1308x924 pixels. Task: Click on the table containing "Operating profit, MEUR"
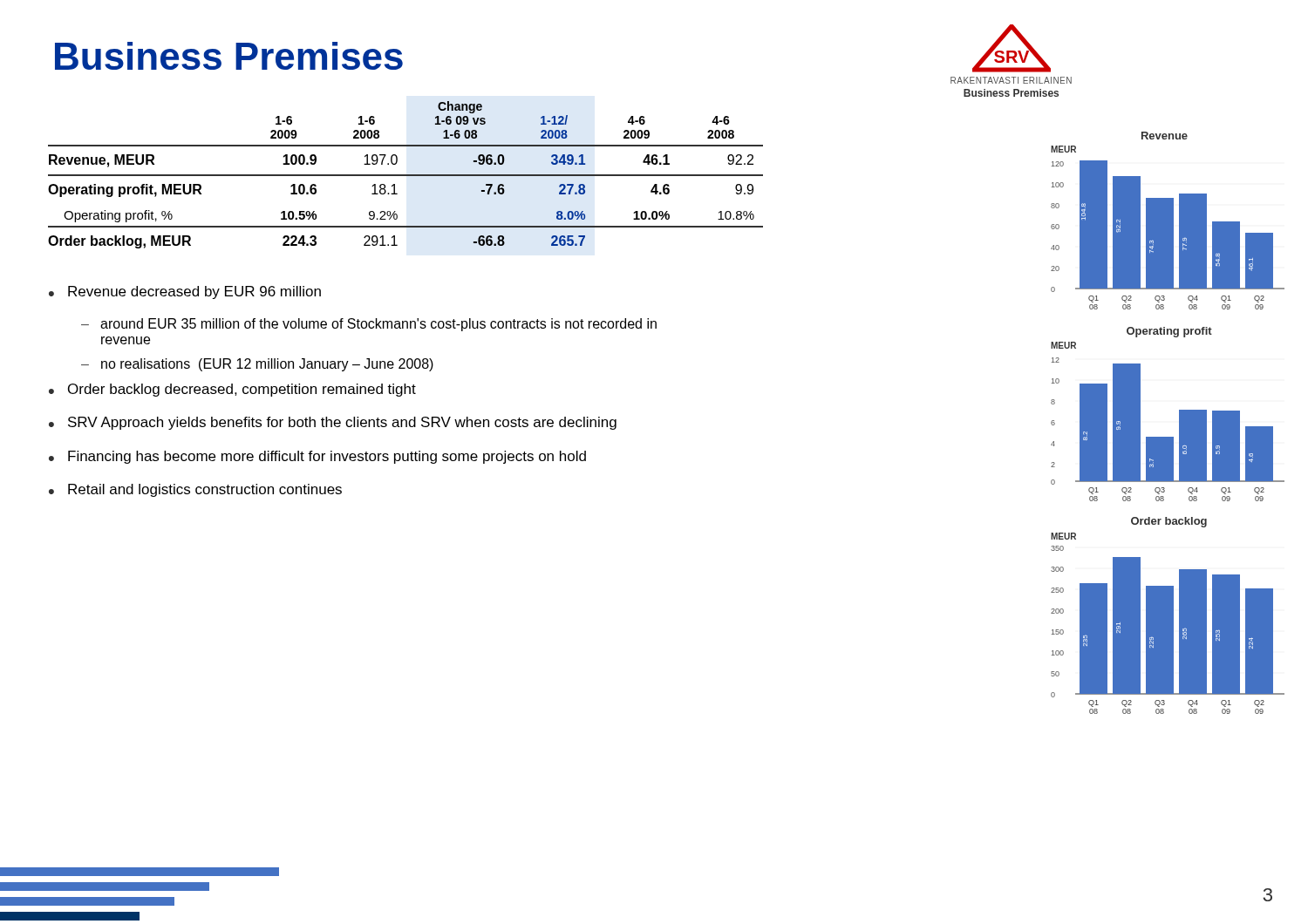pyautogui.click(x=405, y=176)
